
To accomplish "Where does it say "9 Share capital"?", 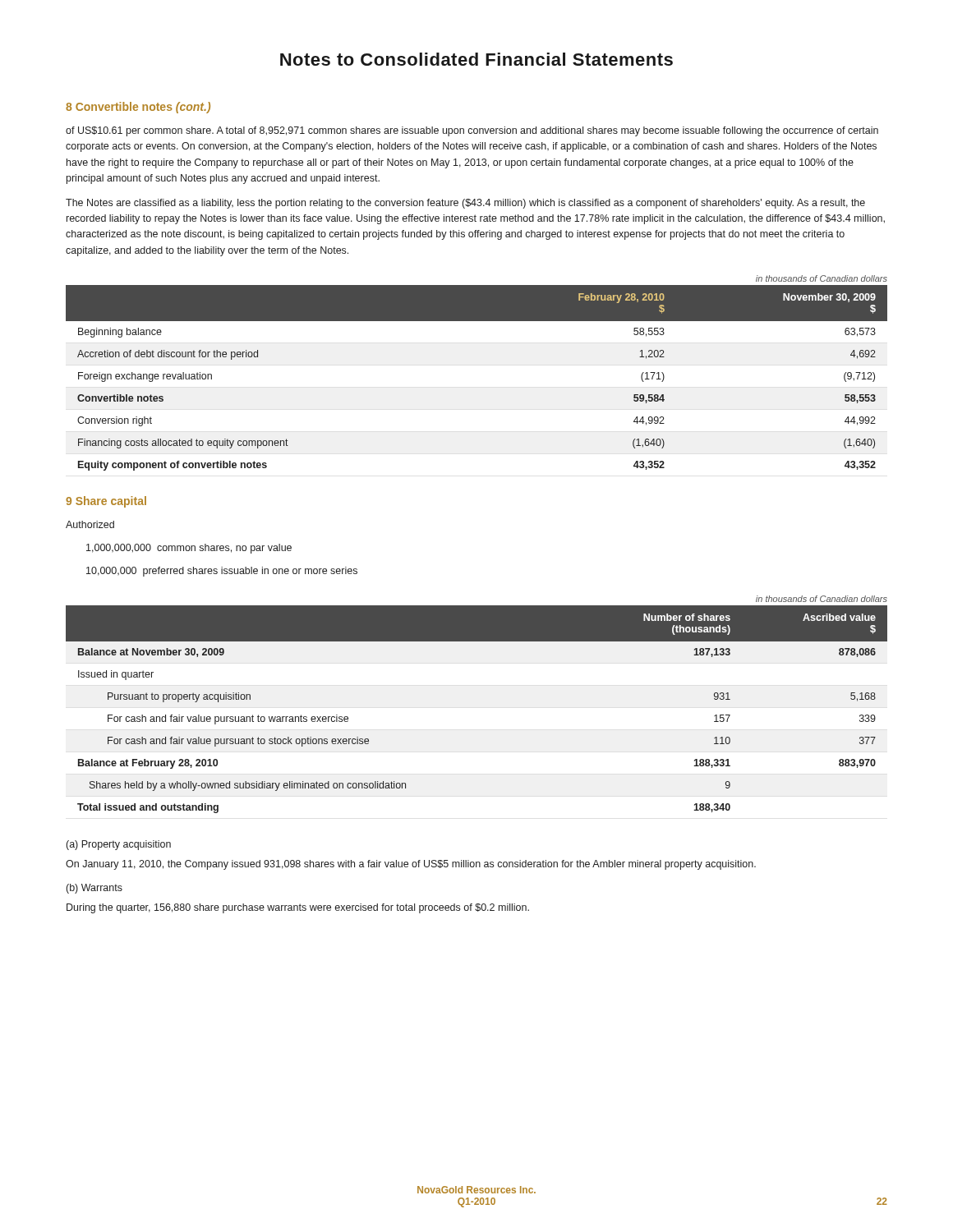I will 106,502.
